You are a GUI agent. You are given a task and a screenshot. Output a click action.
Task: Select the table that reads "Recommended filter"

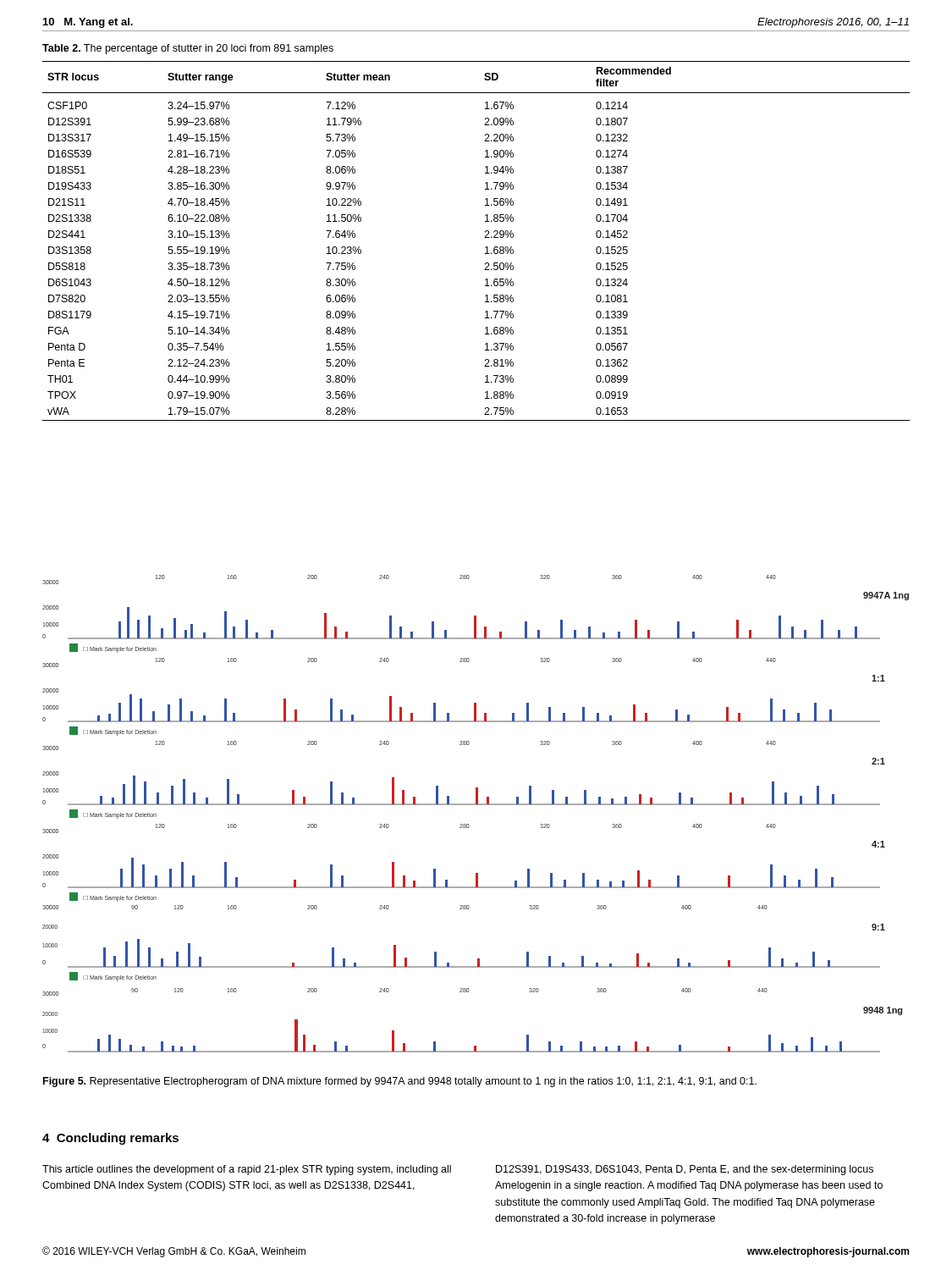pyautogui.click(x=476, y=241)
